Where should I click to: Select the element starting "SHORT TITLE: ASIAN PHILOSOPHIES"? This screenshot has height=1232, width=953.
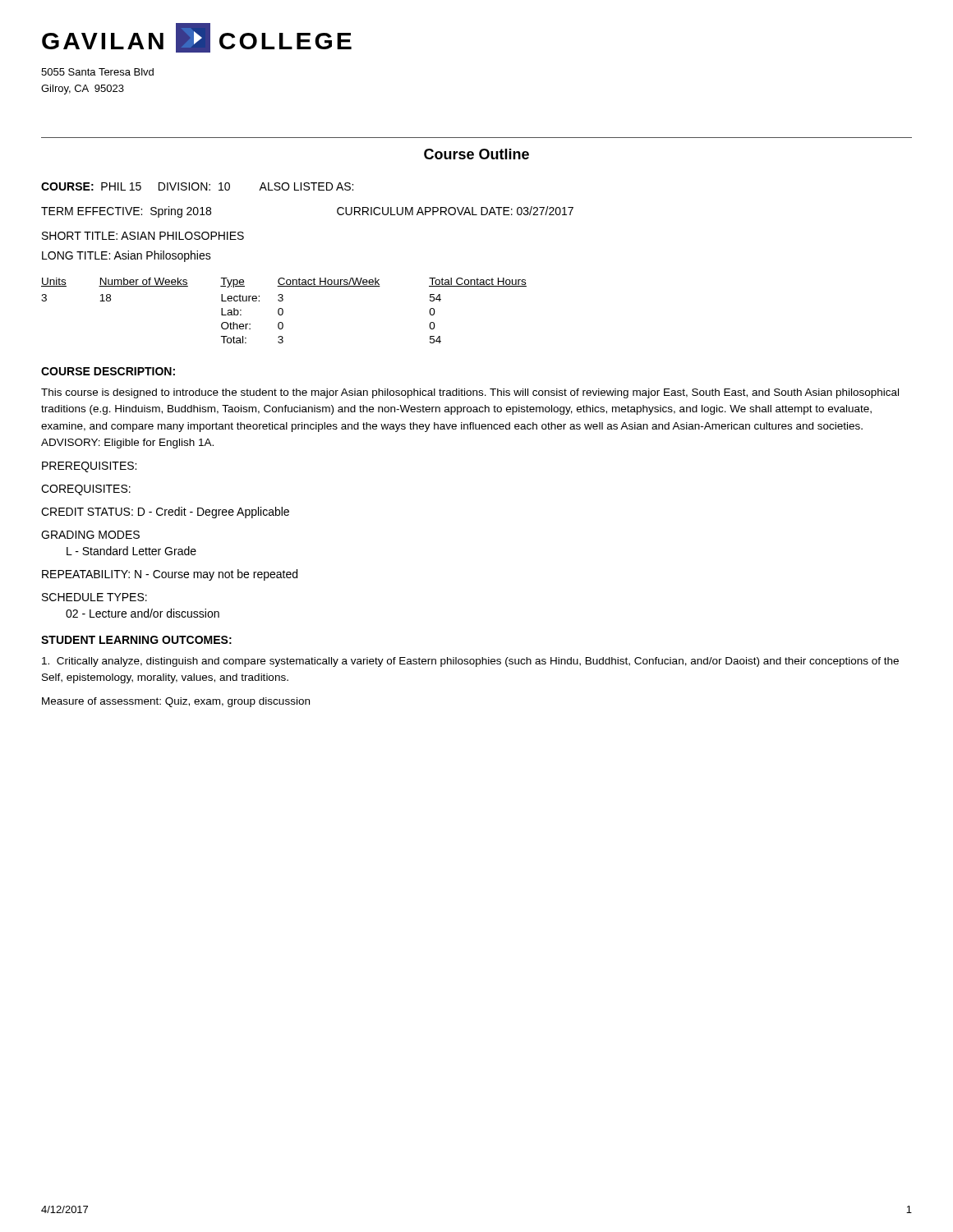pyautogui.click(x=143, y=236)
